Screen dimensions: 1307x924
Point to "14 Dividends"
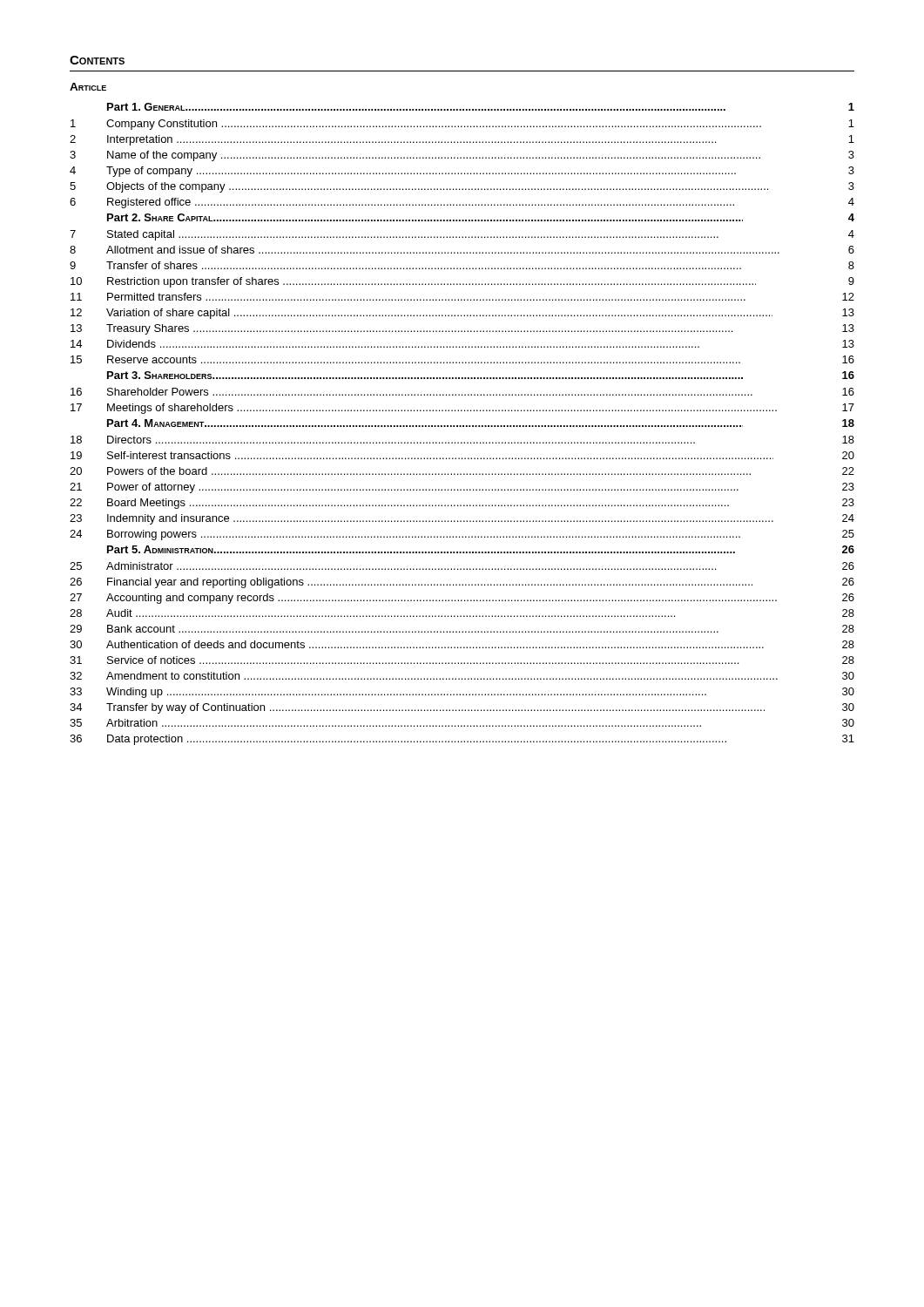tap(462, 343)
